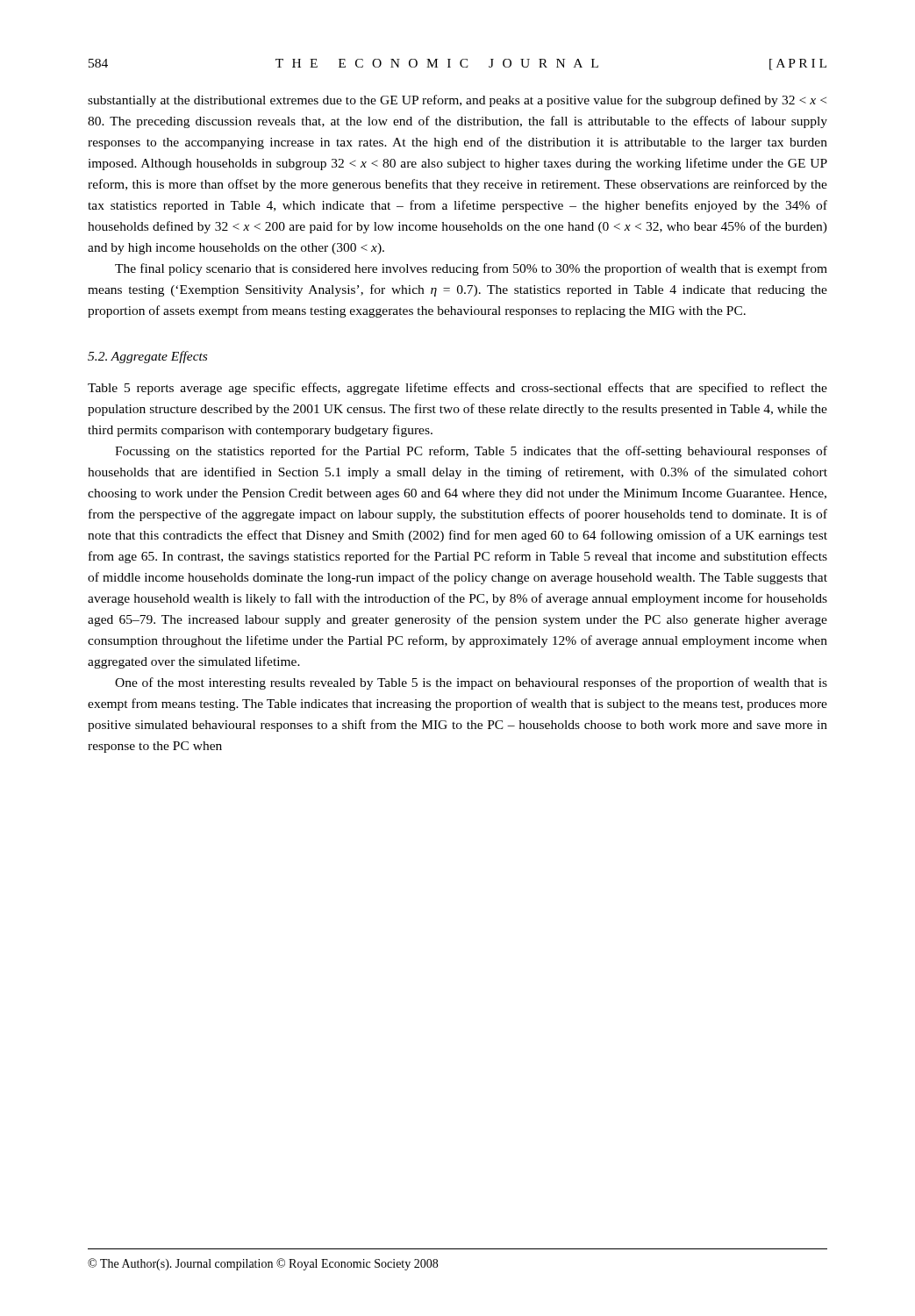Find the block on this page that starts "Table 5 reports average age specific"
Screen dimensions: 1316x915
point(458,409)
